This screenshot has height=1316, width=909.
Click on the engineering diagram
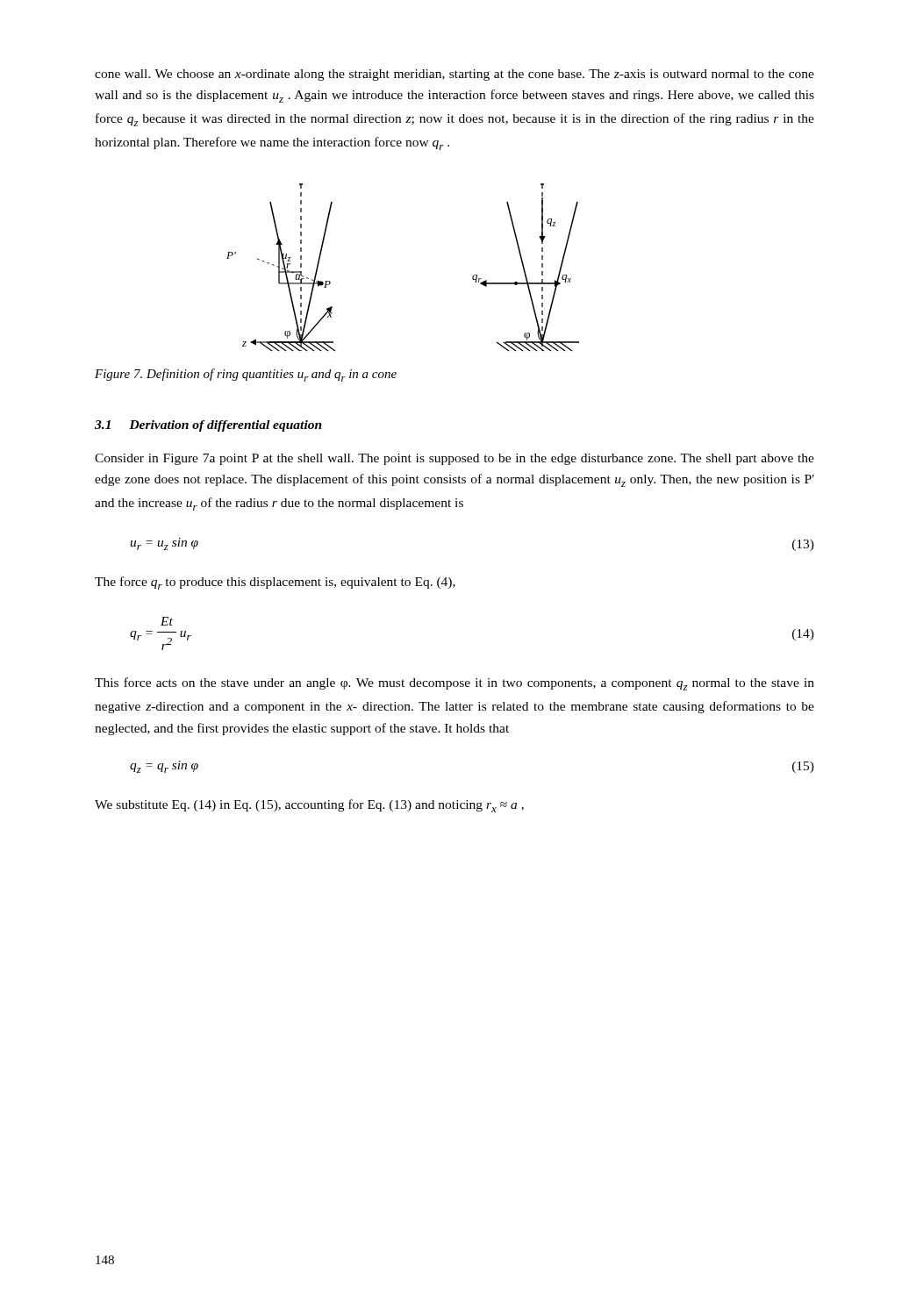click(454, 268)
